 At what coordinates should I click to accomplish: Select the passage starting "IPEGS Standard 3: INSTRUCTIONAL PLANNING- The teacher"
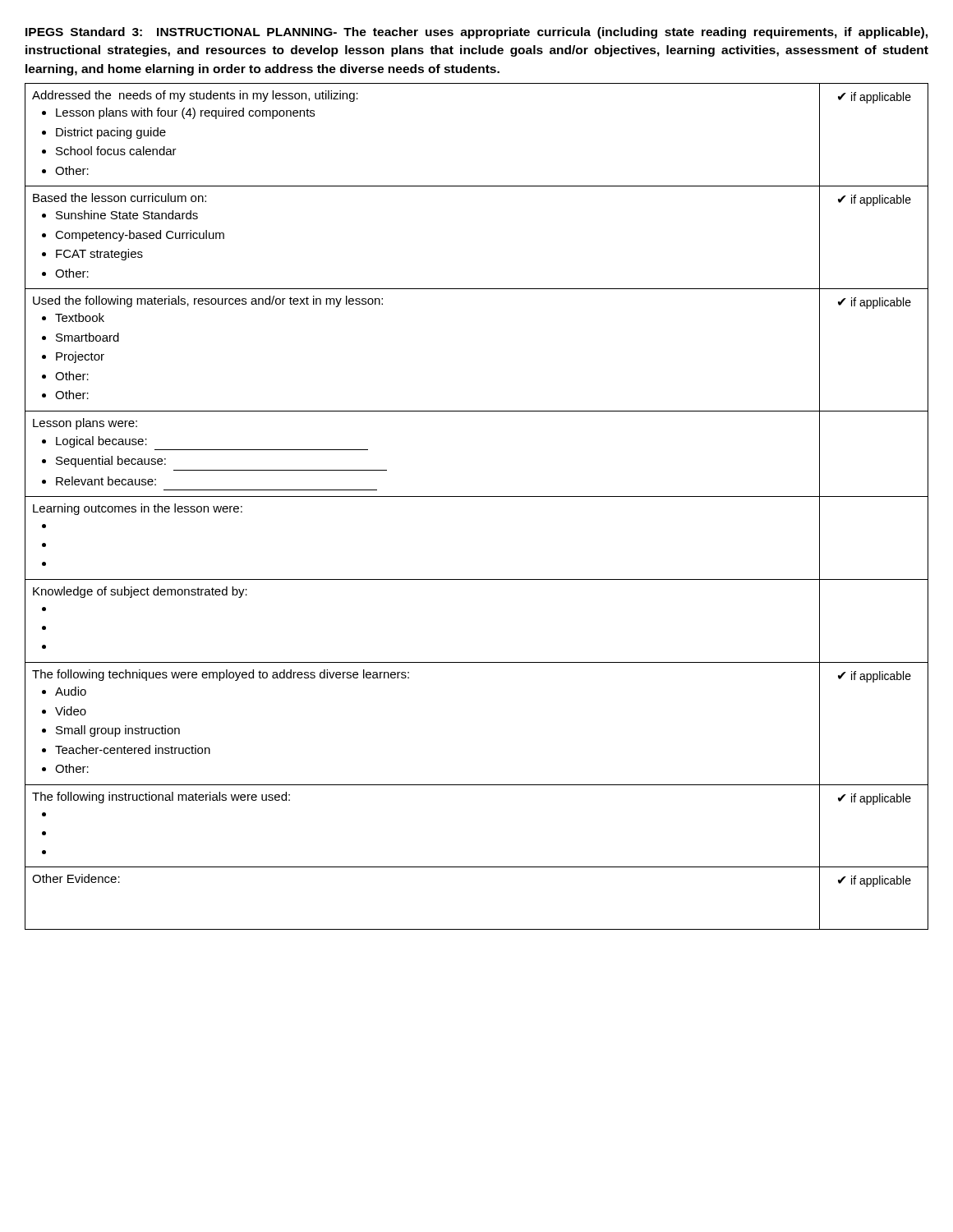(x=476, y=50)
